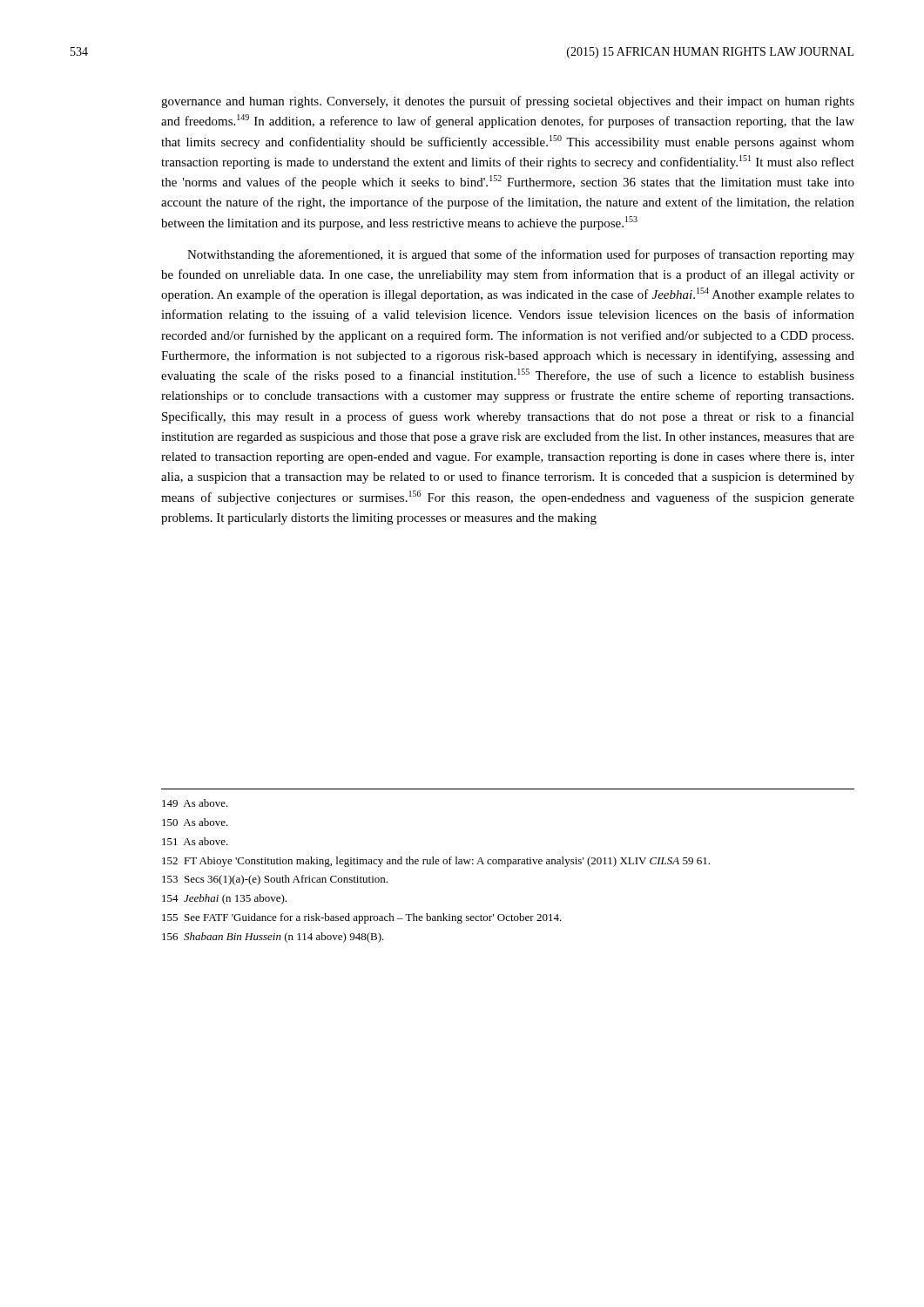Find the region starting "155 See FATF 'Guidance for a"
This screenshot has height=1307, width=924.
coord(362,917)
